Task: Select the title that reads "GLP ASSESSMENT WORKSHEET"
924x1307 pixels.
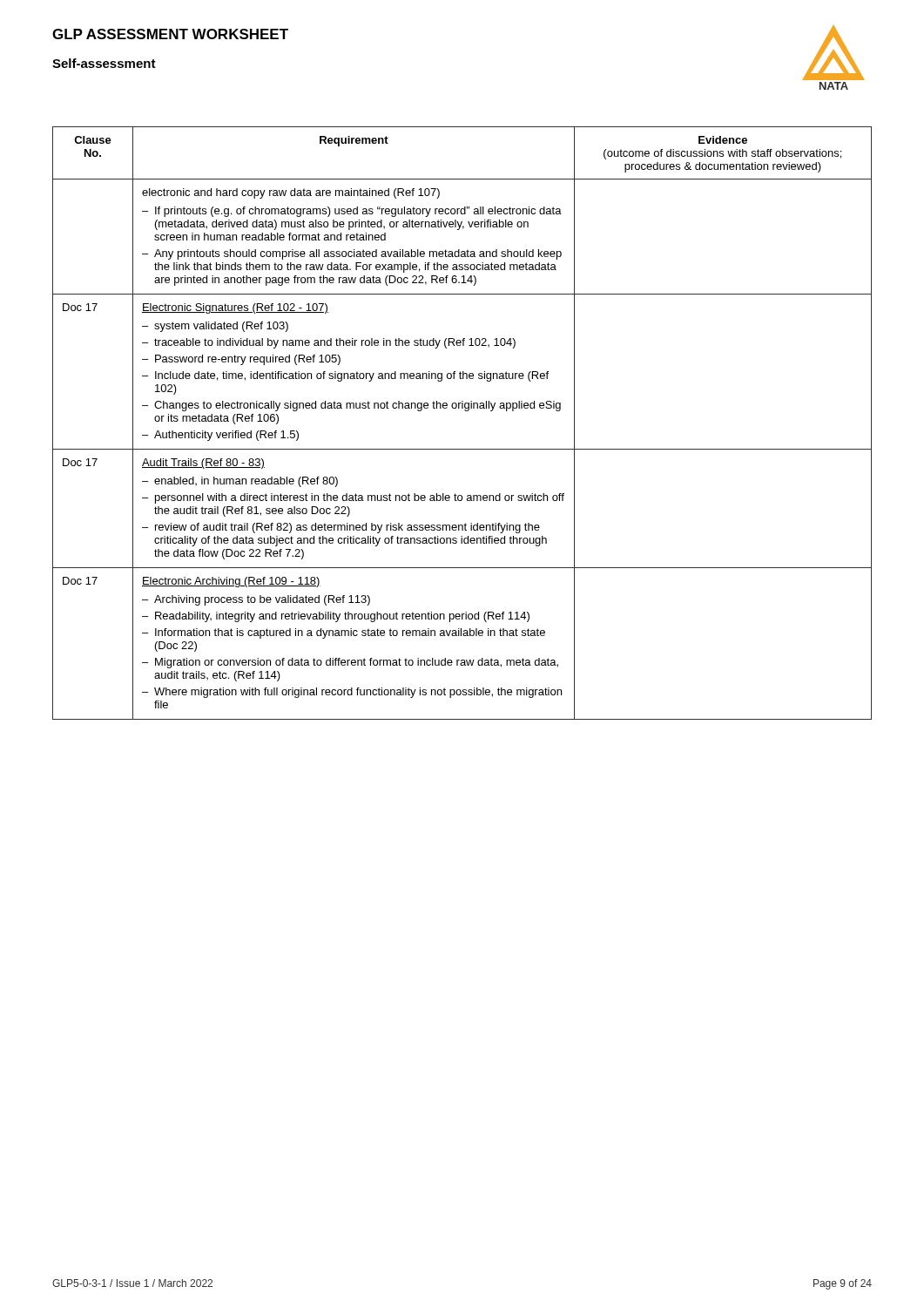Action: click(170, 35)
